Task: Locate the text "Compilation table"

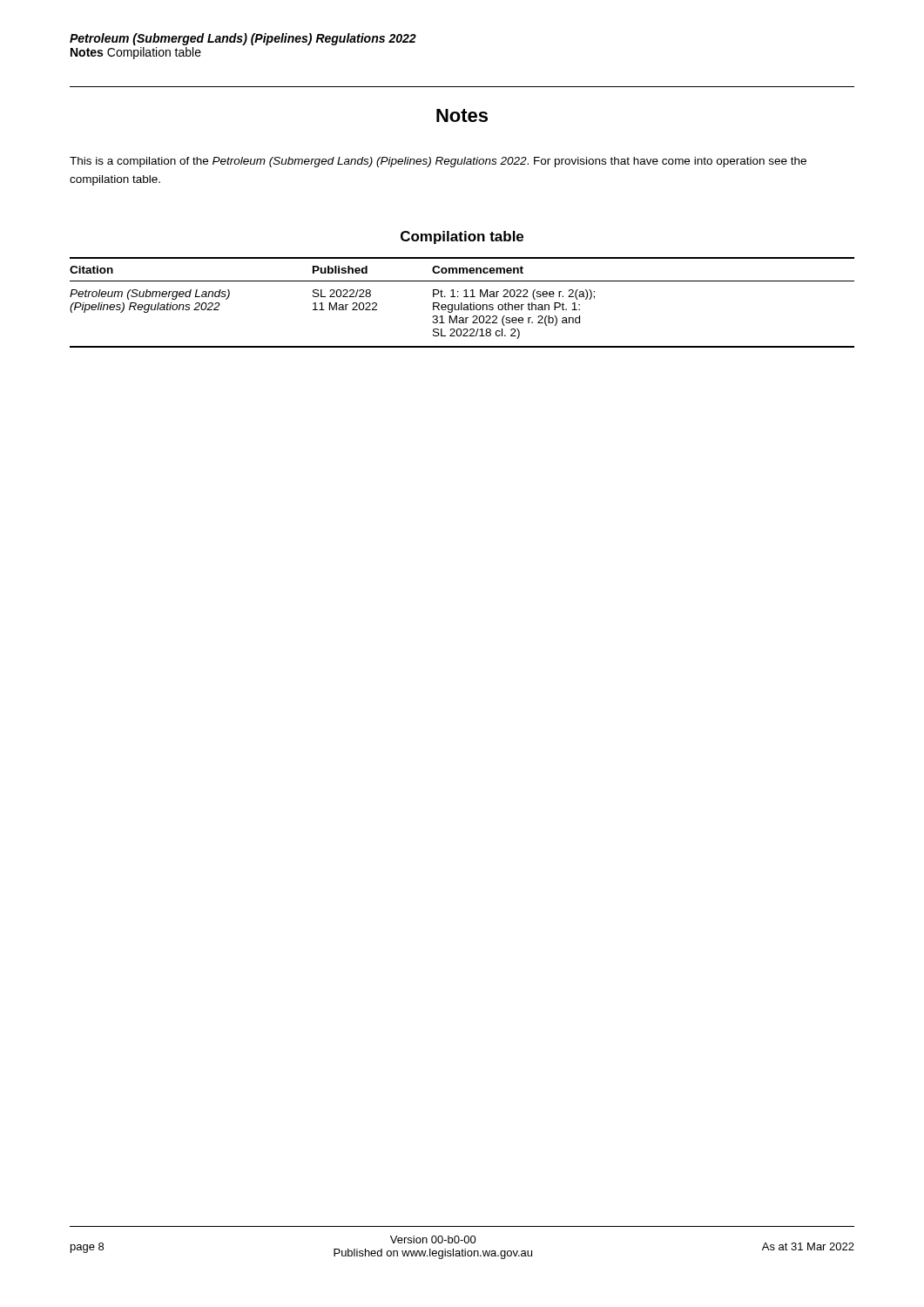Action: tap(462, 237)
